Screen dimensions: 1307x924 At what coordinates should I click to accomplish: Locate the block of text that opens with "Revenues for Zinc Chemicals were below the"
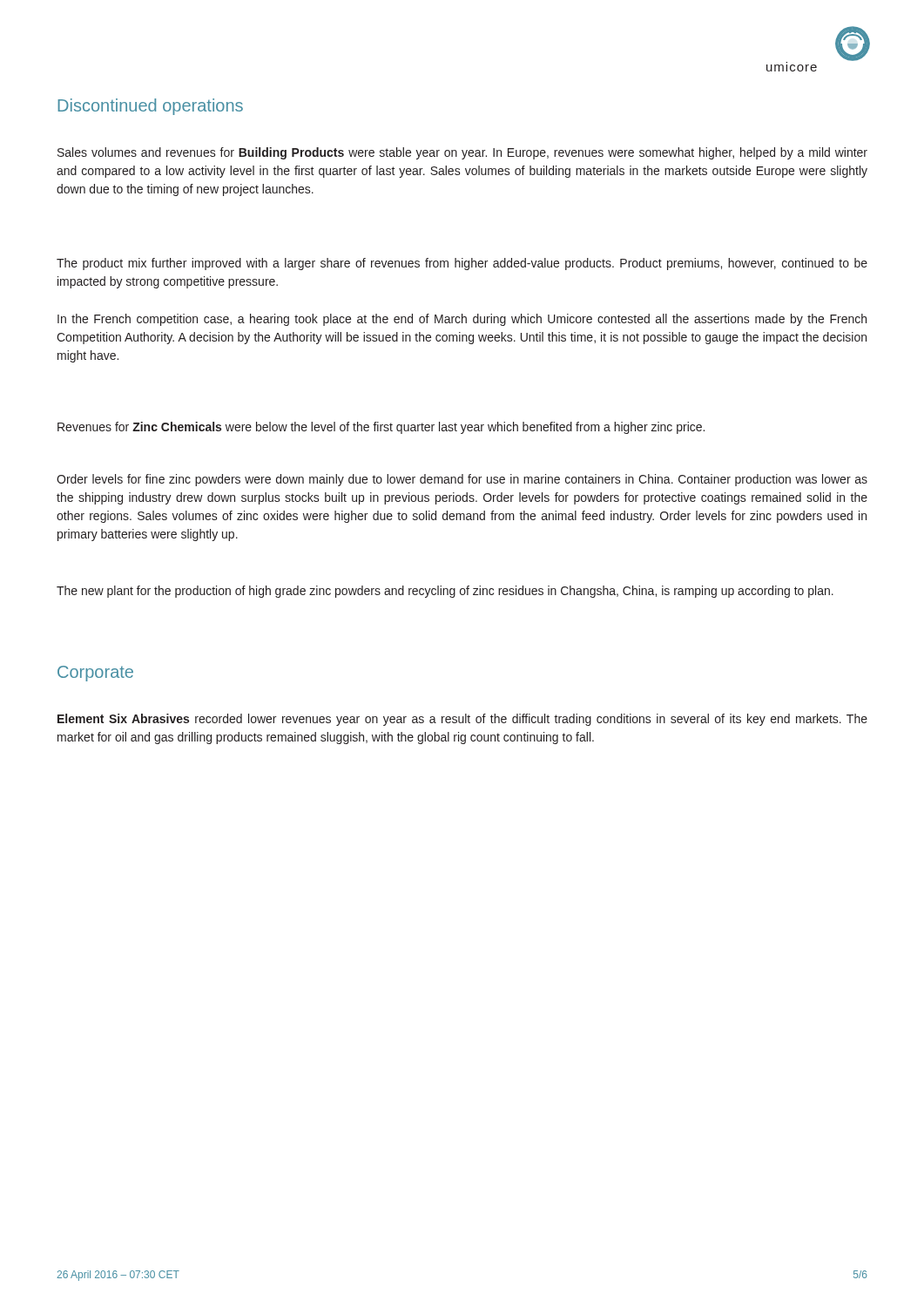381,427
